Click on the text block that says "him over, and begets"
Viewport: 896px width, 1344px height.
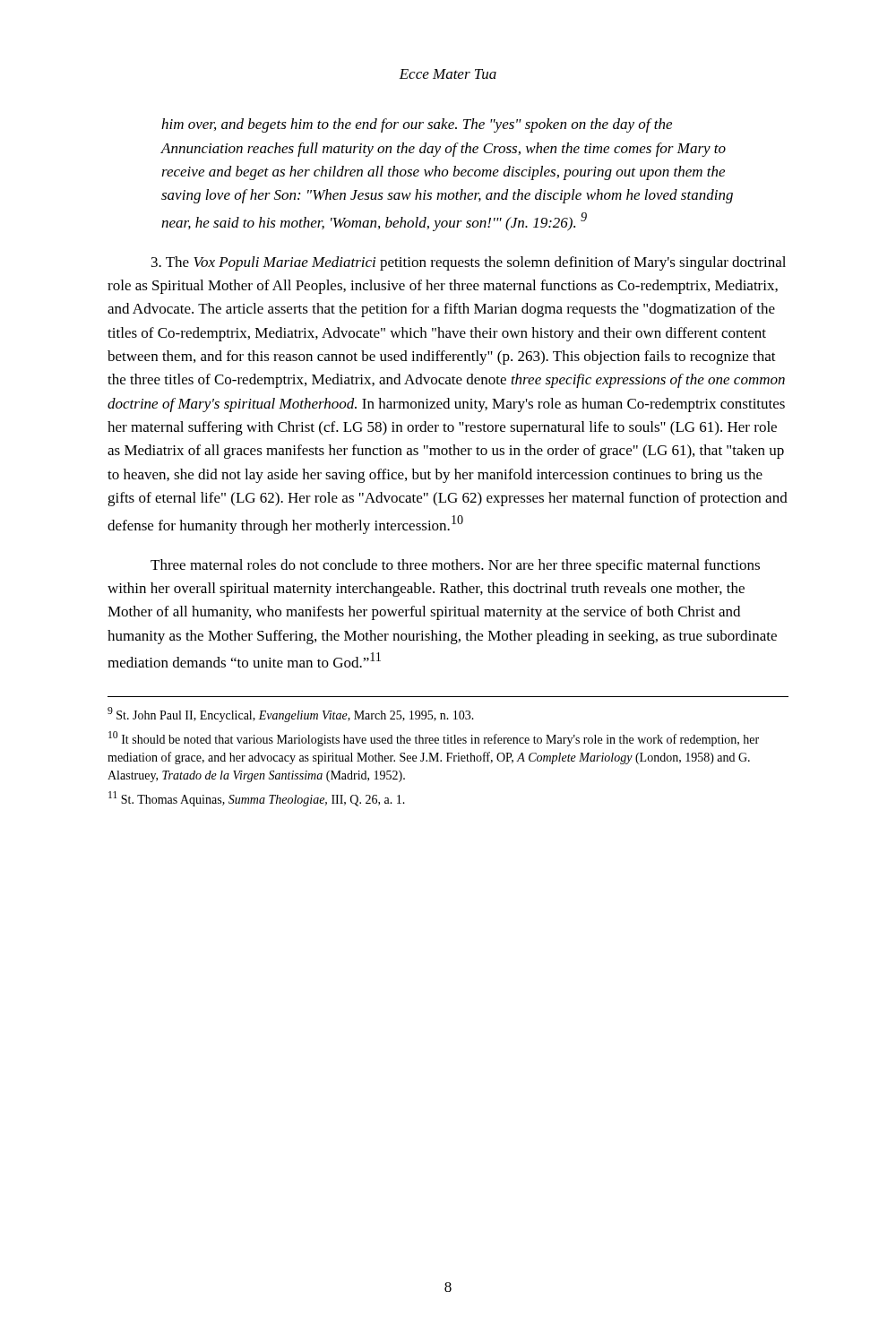[447, 173]
